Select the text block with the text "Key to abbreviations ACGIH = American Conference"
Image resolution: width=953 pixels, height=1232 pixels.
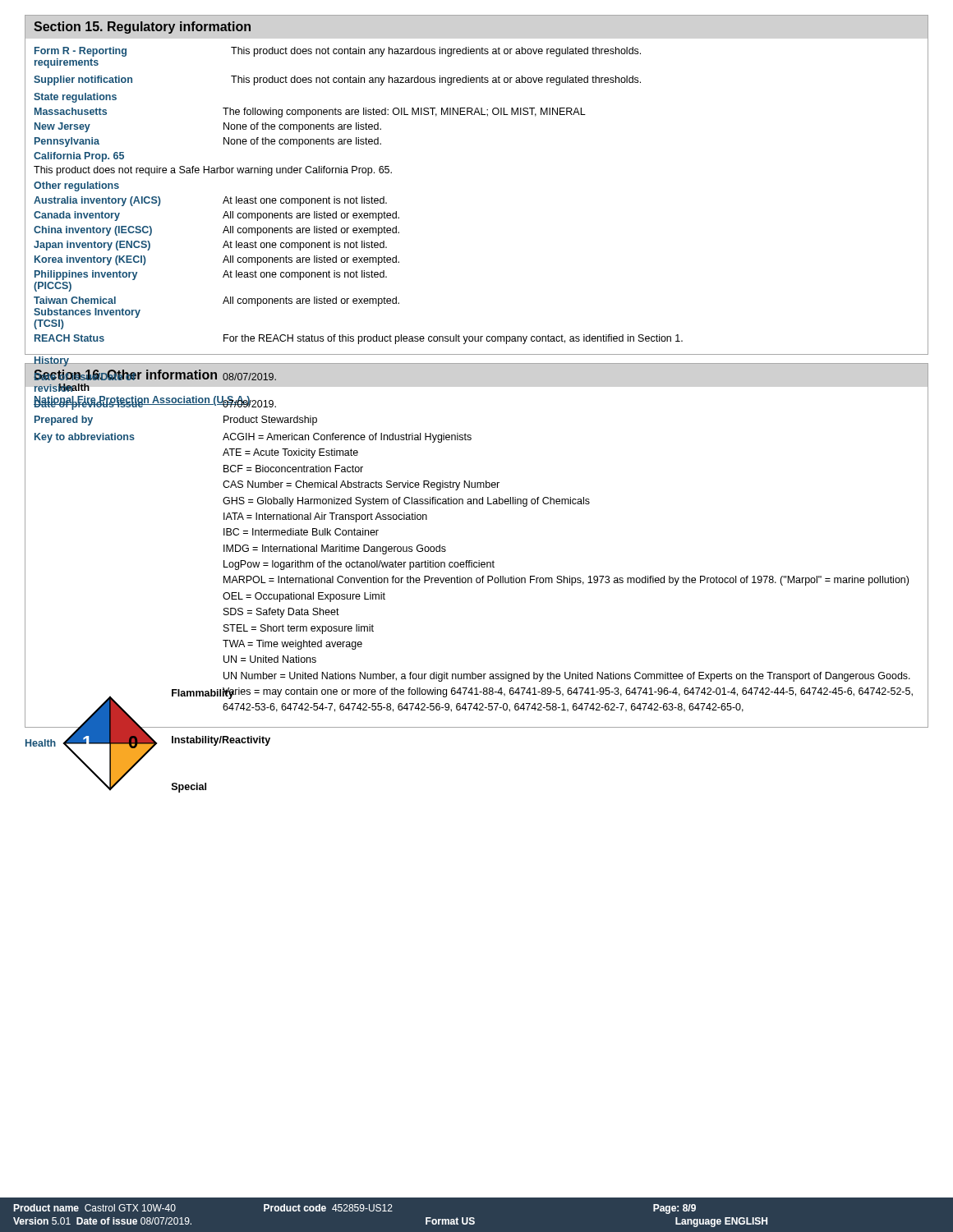click(x=476, y=573)
